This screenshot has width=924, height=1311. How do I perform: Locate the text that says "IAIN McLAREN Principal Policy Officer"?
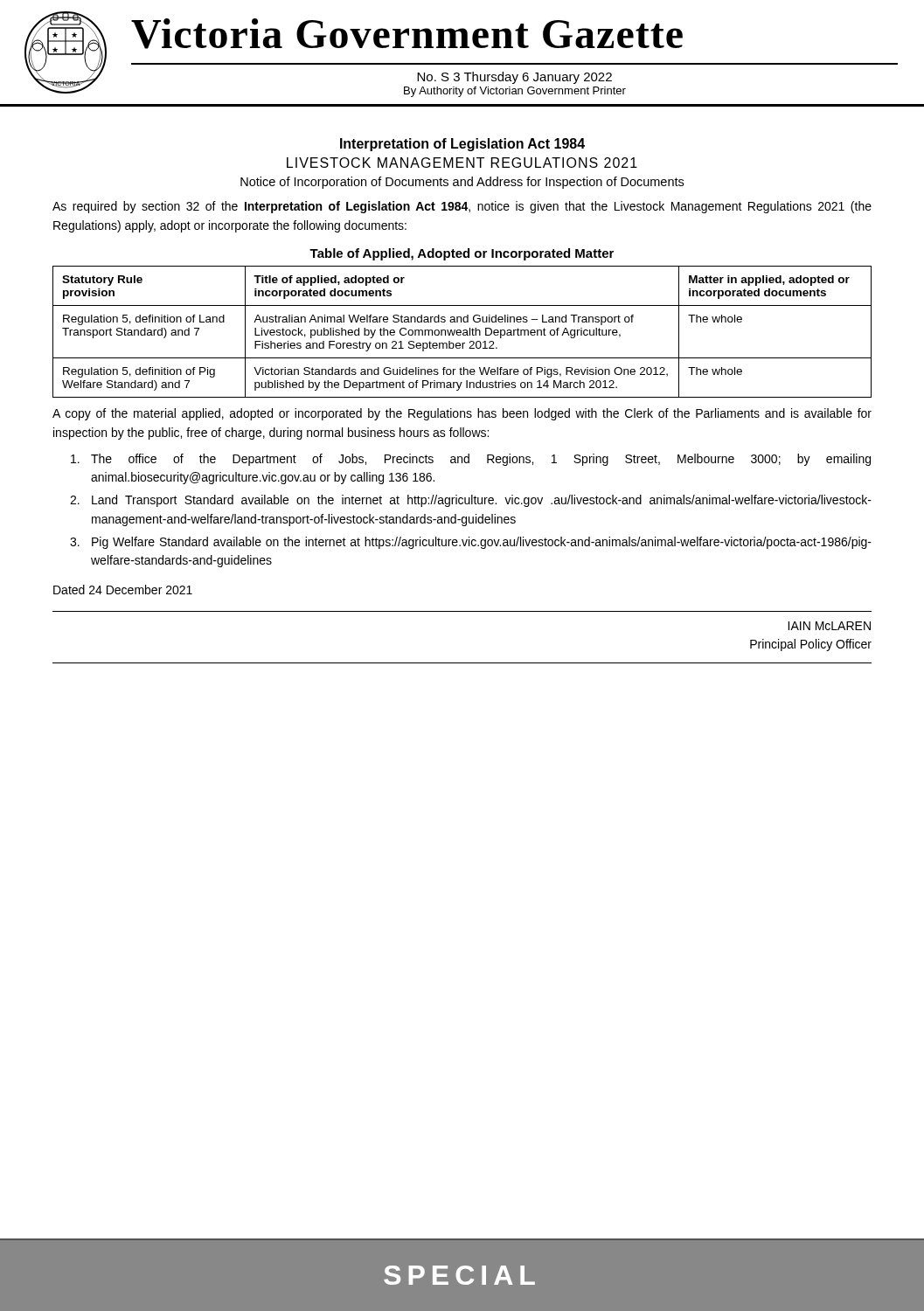point(810,635)
